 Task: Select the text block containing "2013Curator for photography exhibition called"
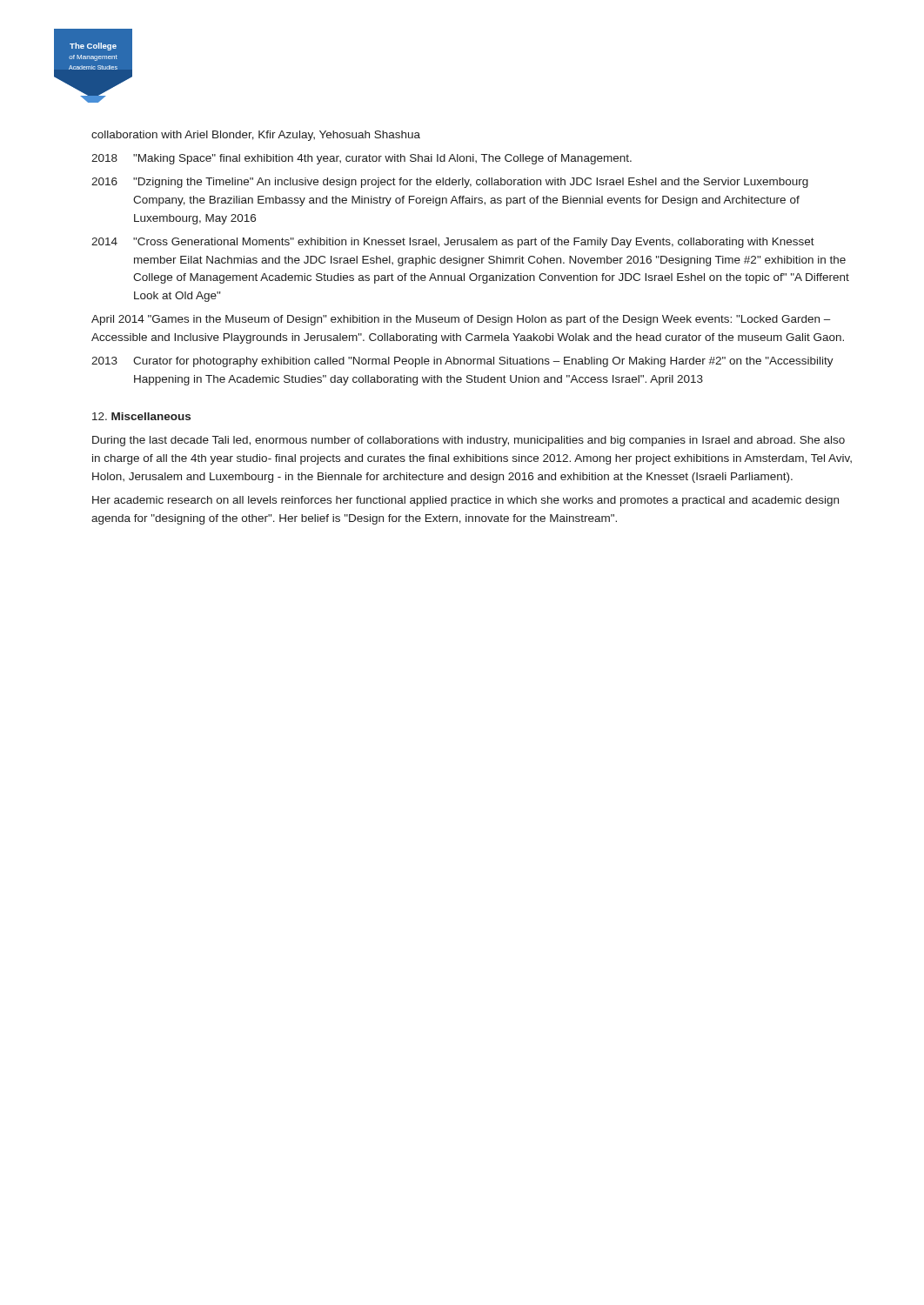[x=473, y=371]
